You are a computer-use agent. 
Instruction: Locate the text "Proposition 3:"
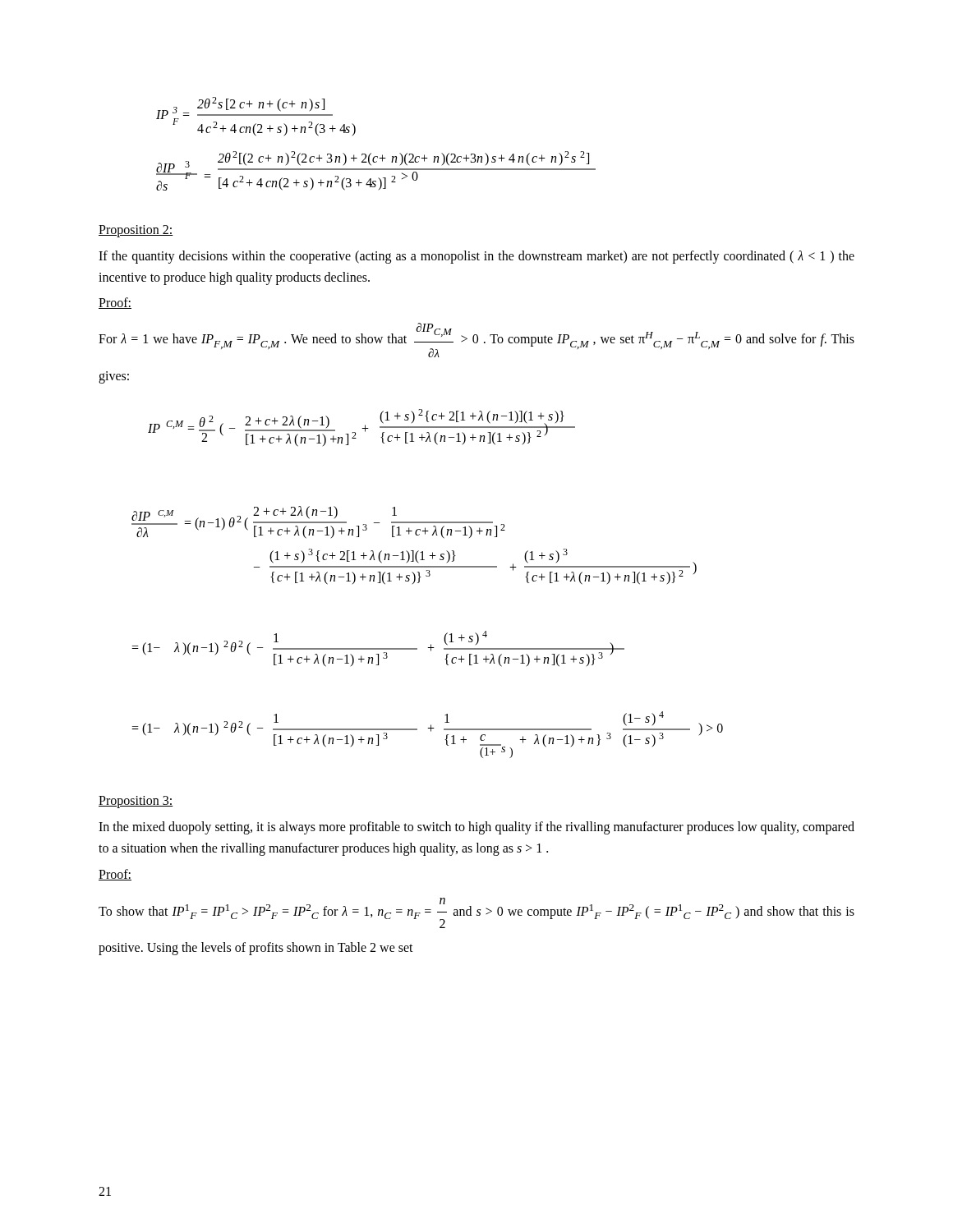tap(136, 801)
